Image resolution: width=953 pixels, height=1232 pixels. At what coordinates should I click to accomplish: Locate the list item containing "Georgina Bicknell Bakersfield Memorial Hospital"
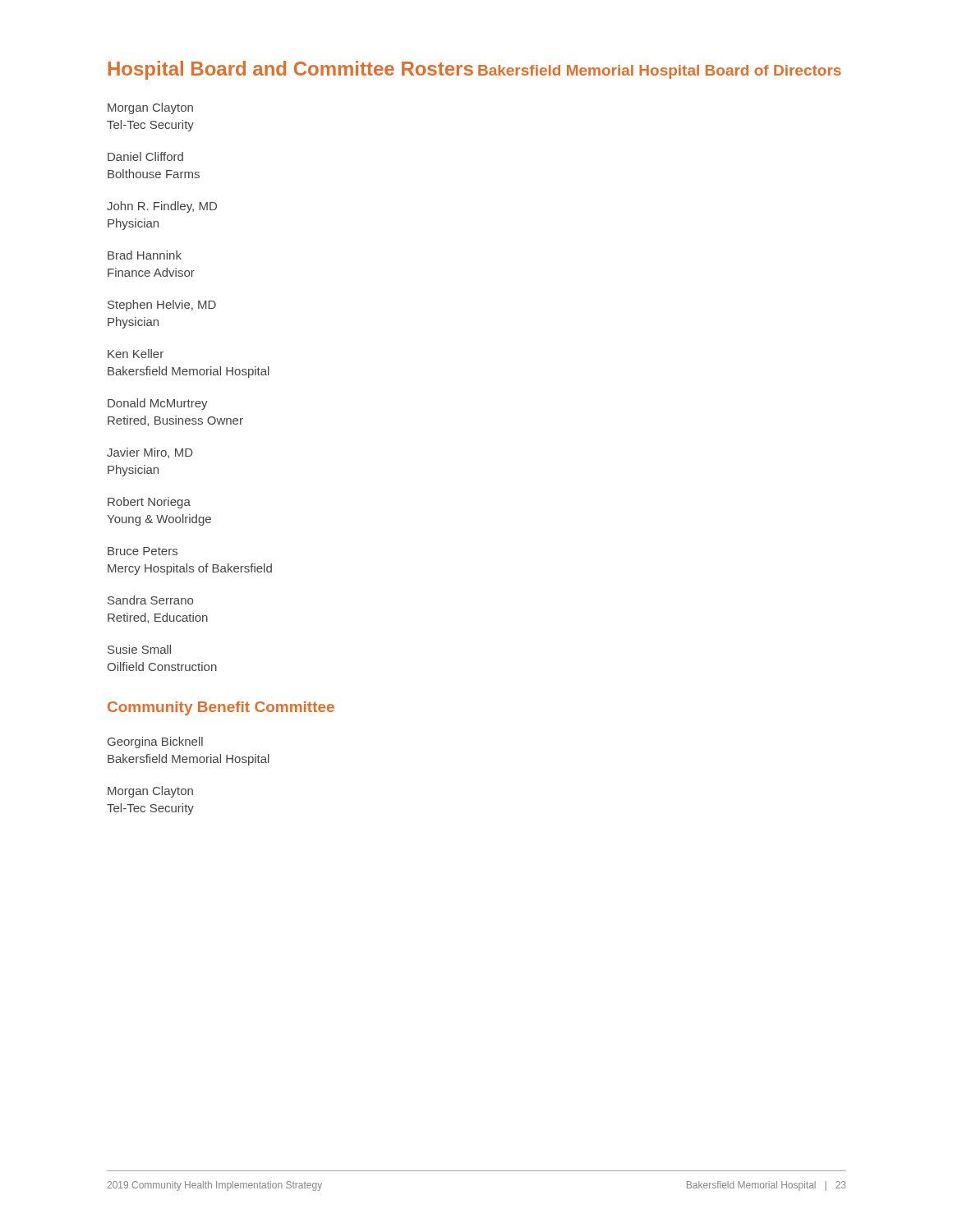pos(155,742)
